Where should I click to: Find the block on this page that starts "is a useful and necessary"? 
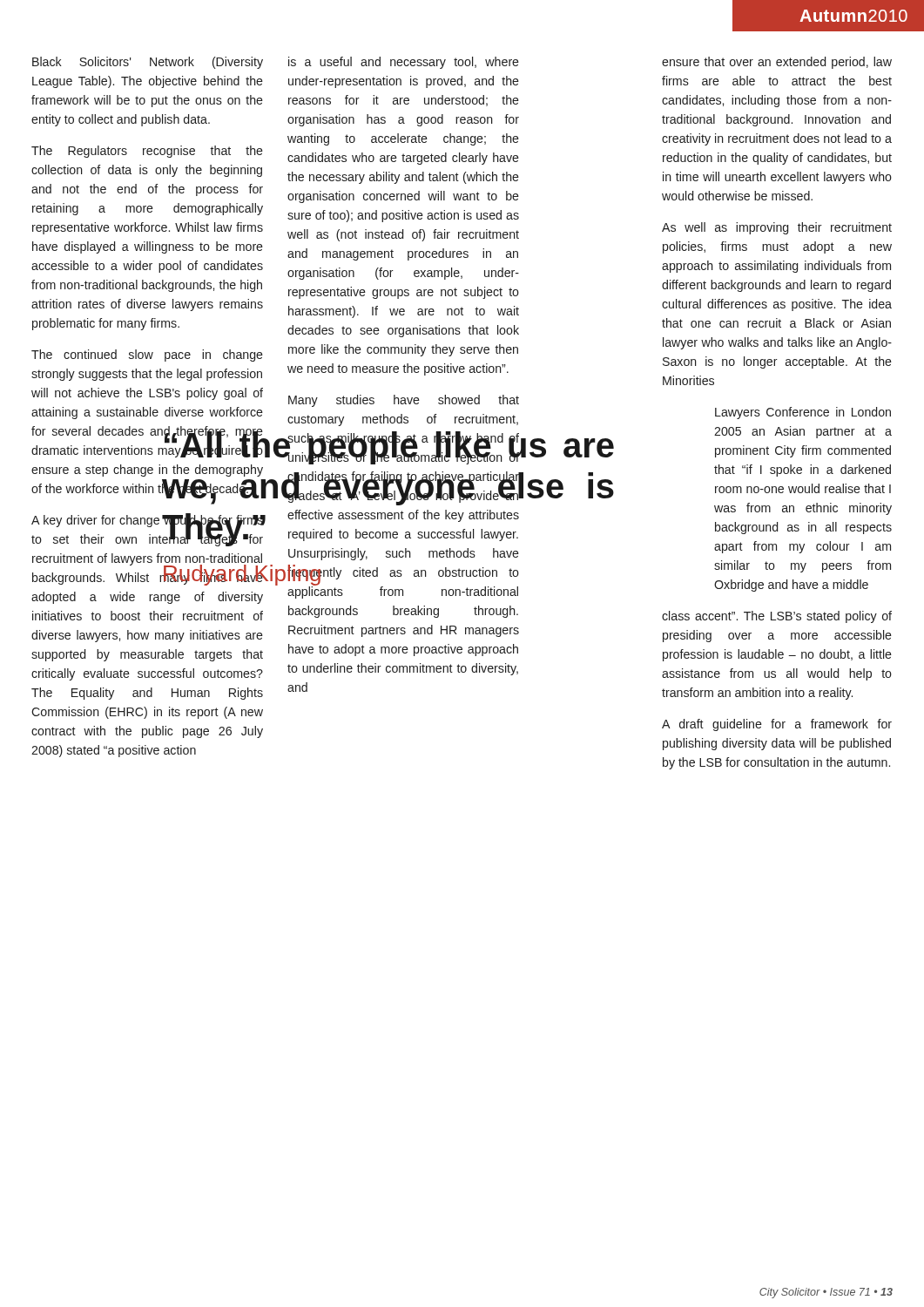pyautogui.click(x=403, y=375)
